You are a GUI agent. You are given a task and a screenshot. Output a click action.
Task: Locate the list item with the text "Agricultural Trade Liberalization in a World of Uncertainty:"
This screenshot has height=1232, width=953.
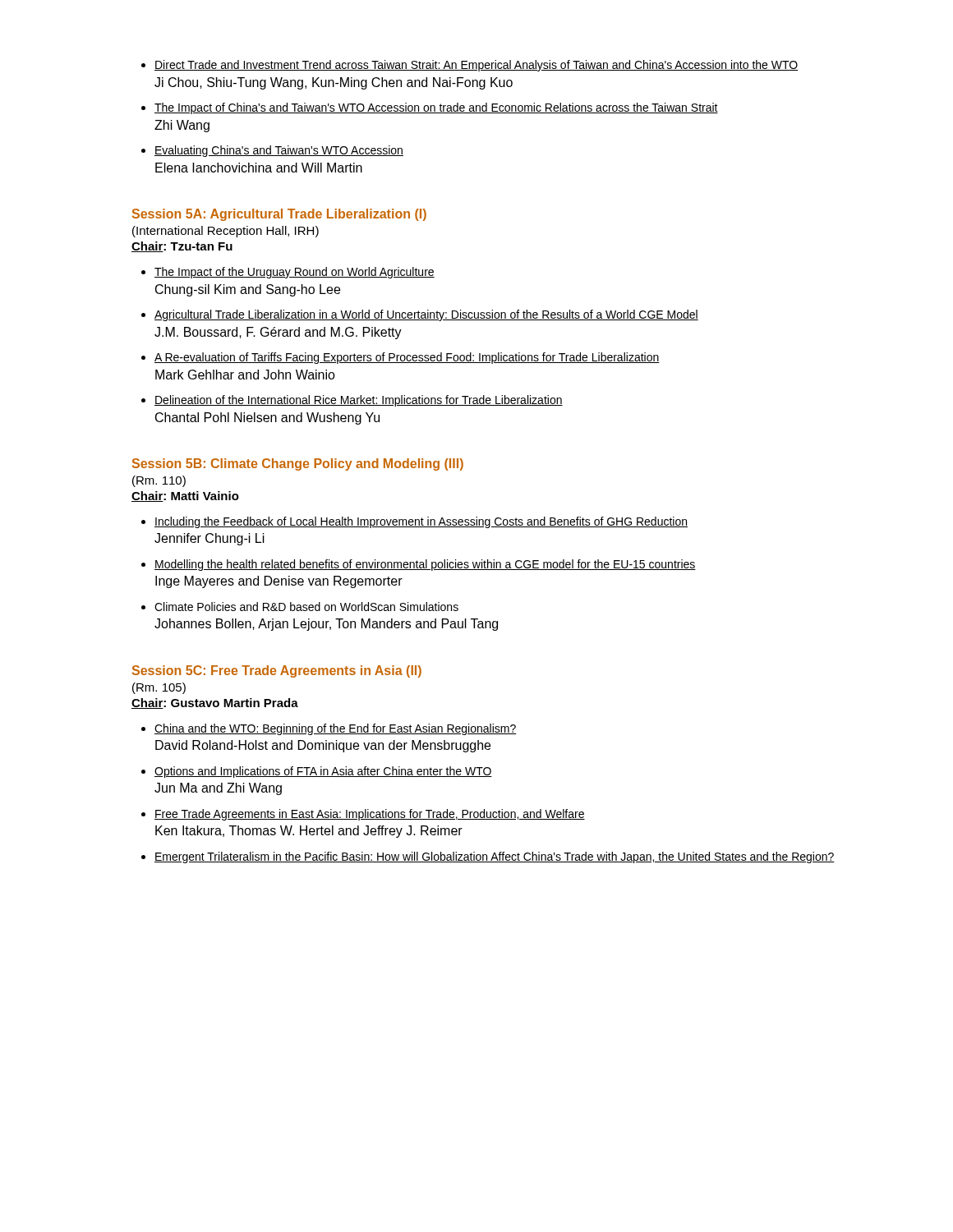click(x=504, y=324)
